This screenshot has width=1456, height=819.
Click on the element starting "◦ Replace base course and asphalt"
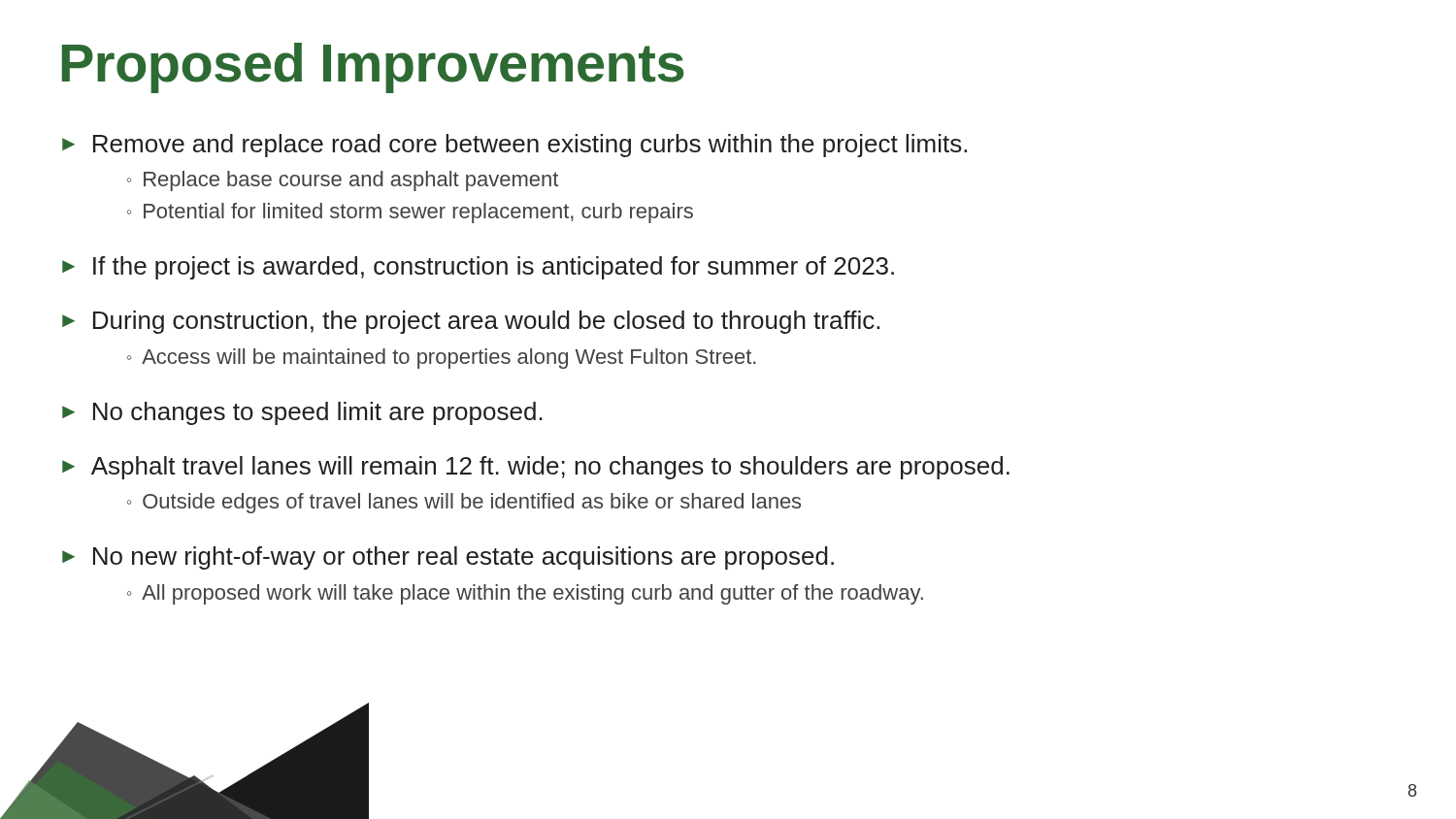click(342, 180)
